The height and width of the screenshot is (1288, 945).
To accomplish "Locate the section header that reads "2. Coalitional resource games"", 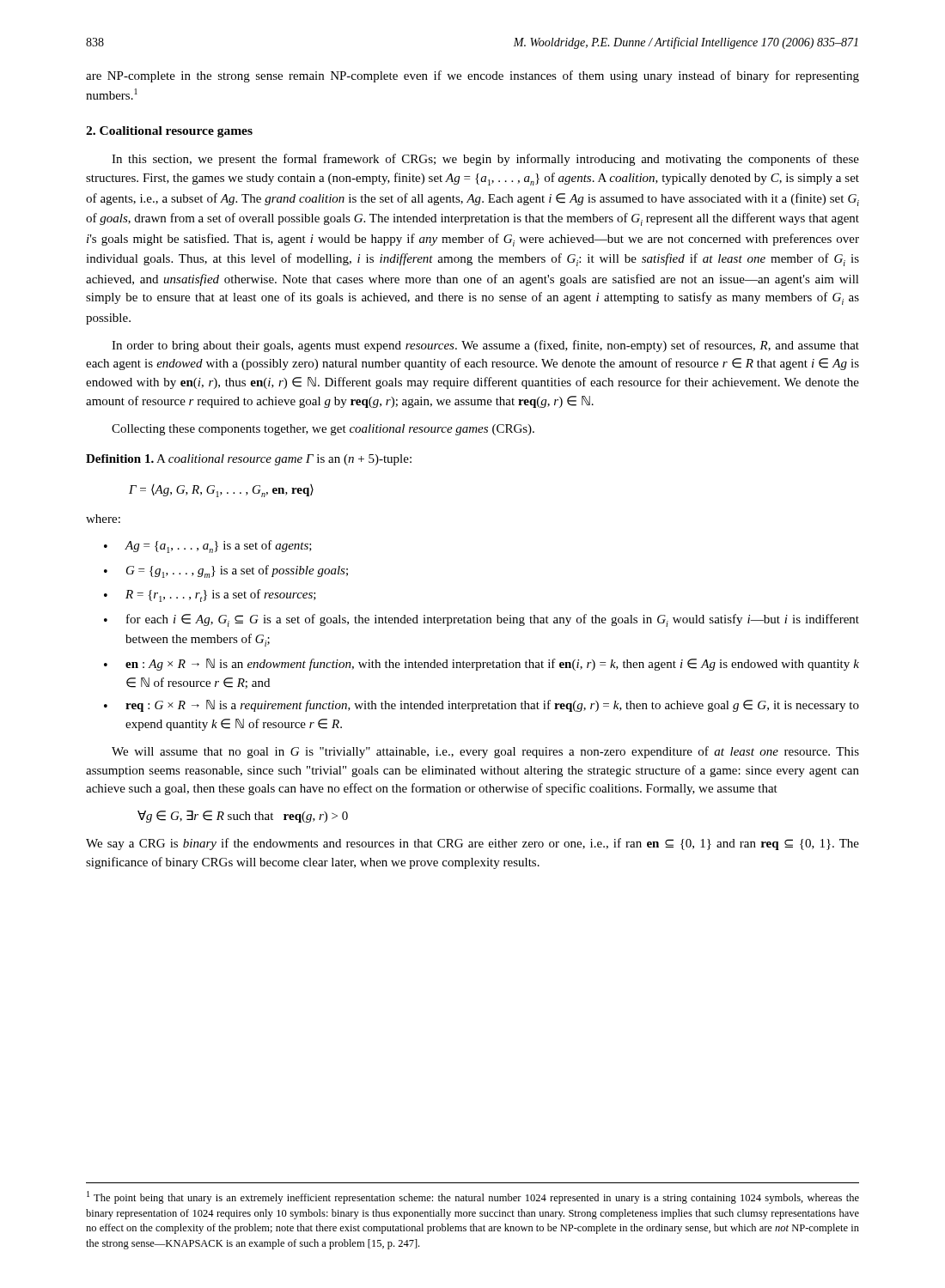I will (x=169, y=130).
